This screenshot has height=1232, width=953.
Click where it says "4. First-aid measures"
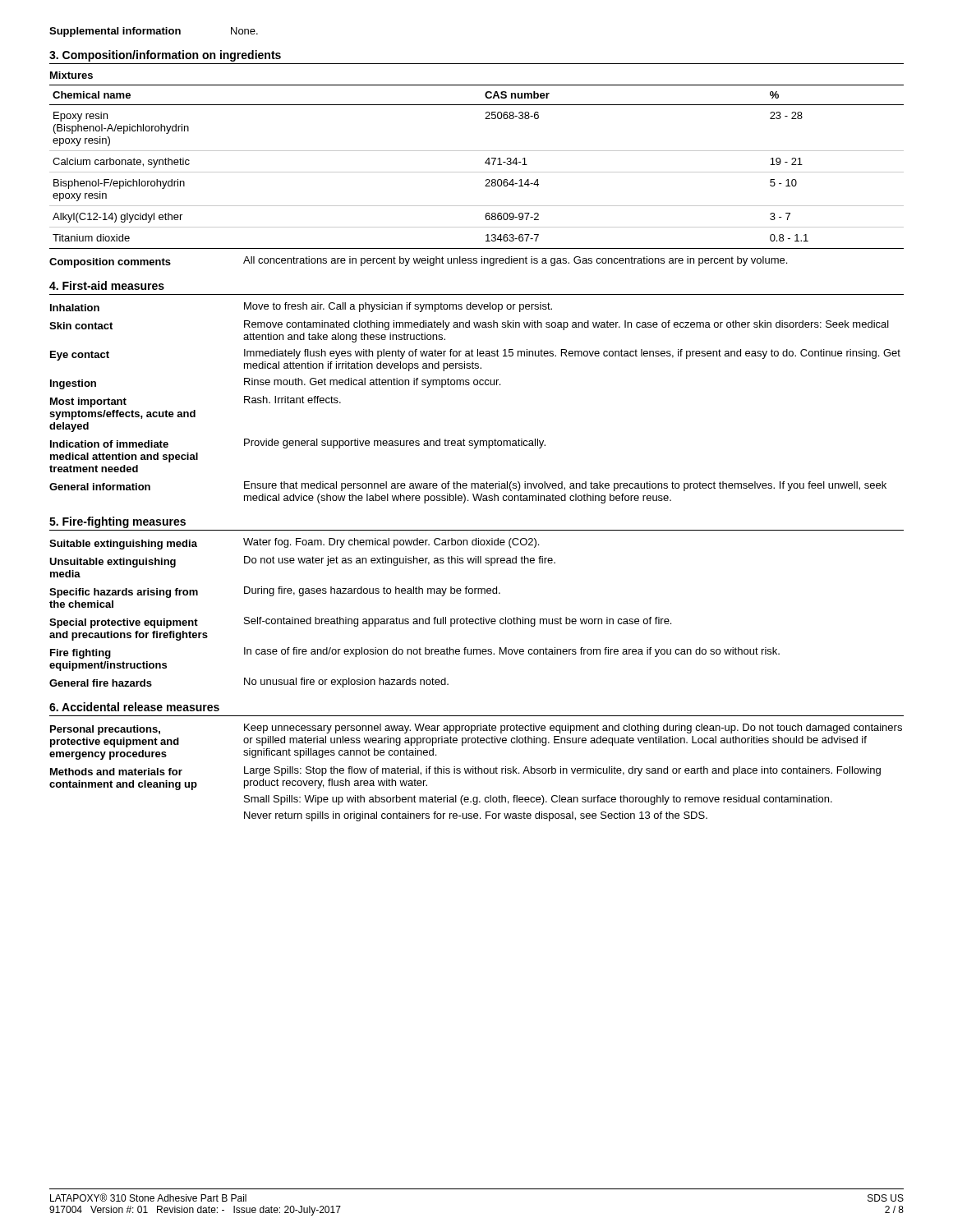tap(107, 286)
